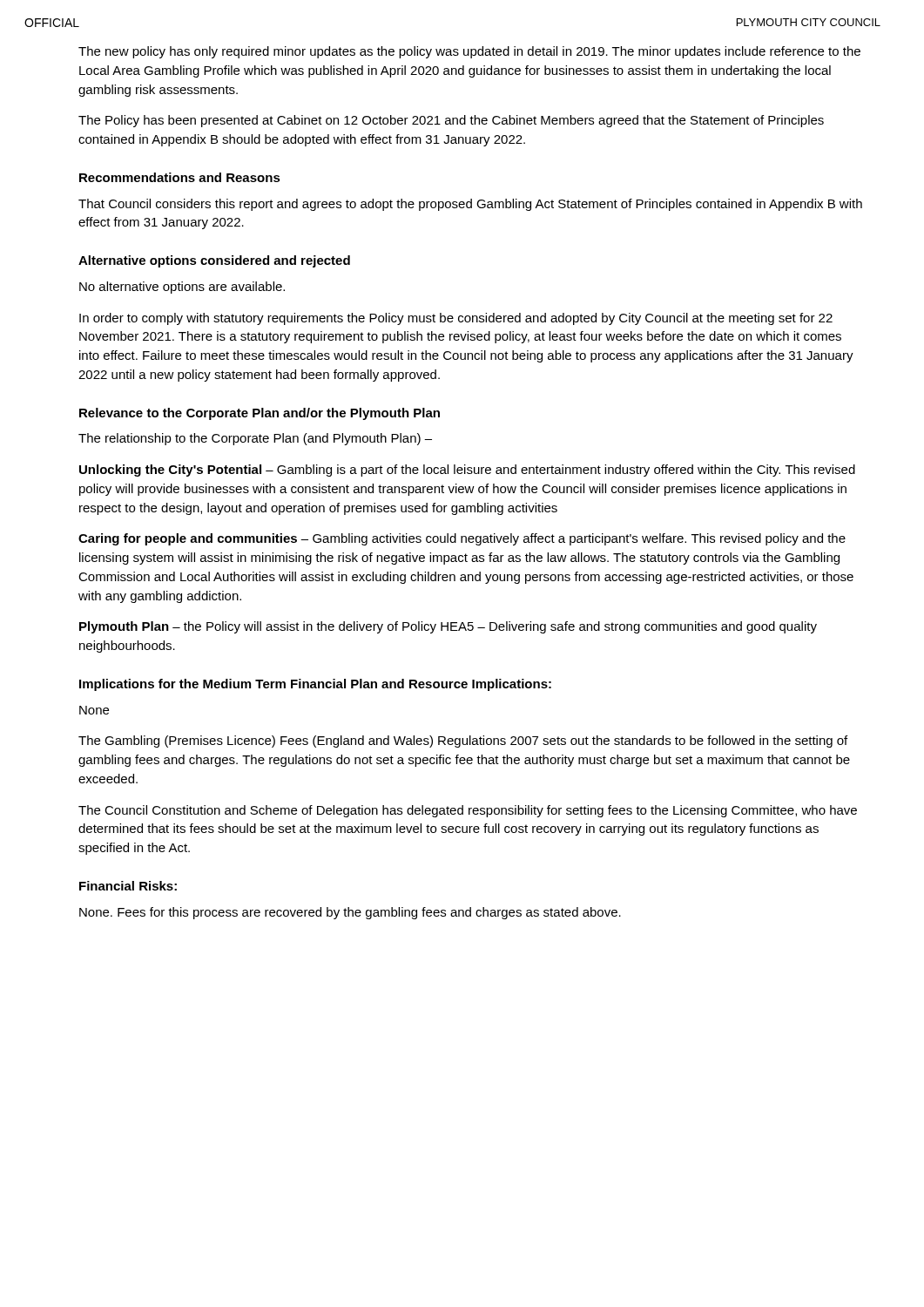Find the block on this page that starts "The new policy has"
This screenshot has width=924, height=1307.
pyautogui.click(x=471, y=70)
